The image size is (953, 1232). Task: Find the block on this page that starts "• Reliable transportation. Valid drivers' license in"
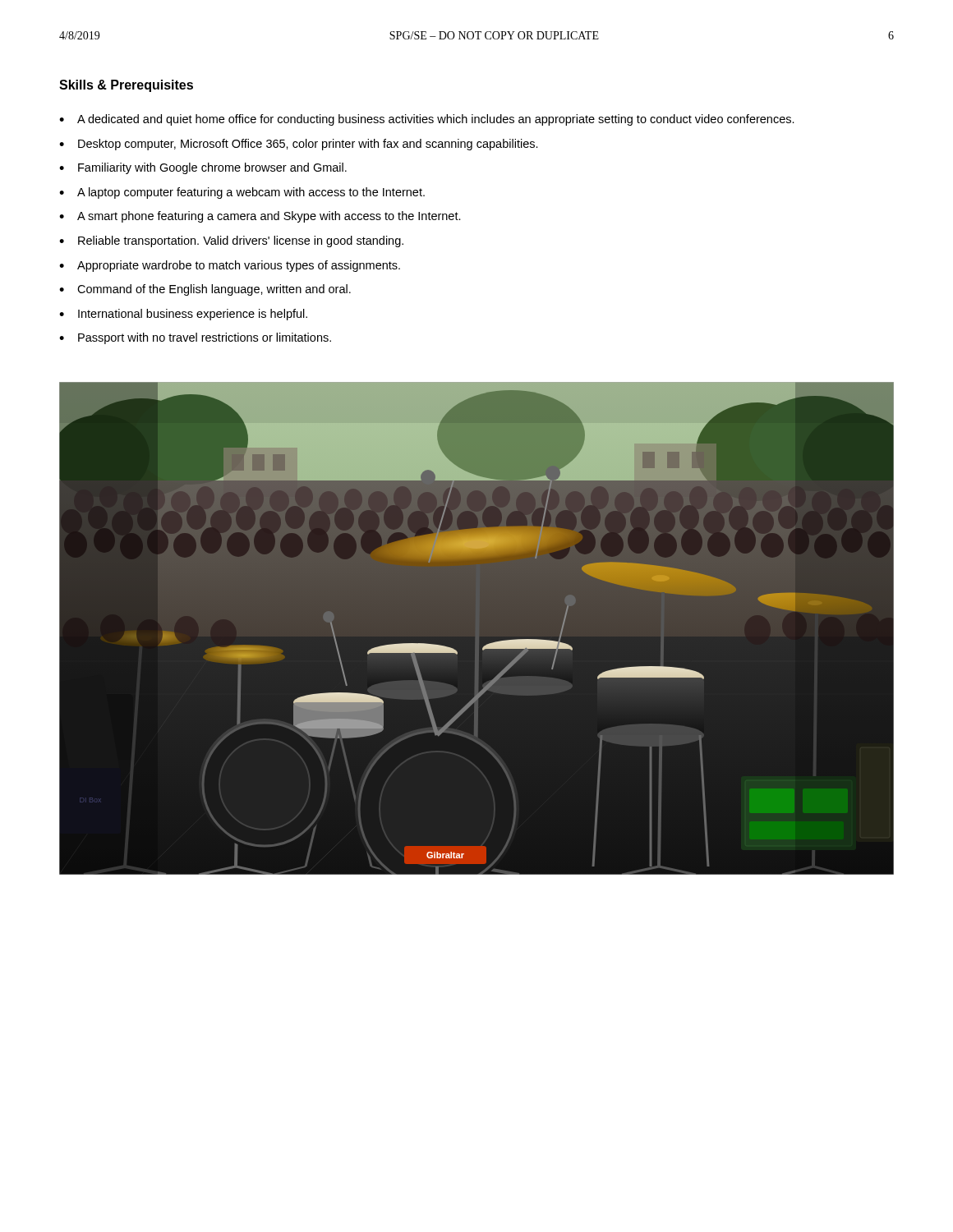tap(231, 241)
